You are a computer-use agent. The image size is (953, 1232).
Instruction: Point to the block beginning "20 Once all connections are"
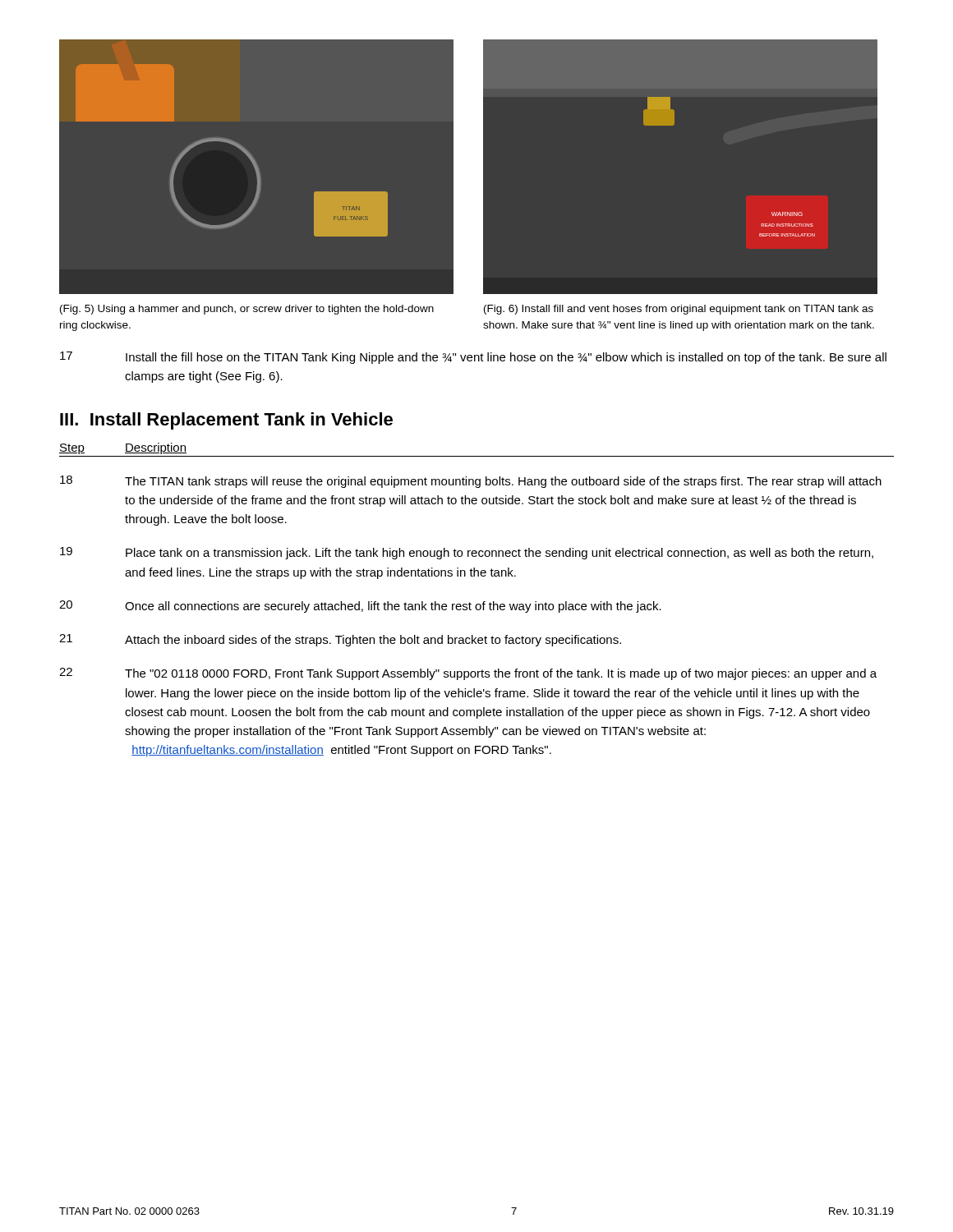coord(476,606)
